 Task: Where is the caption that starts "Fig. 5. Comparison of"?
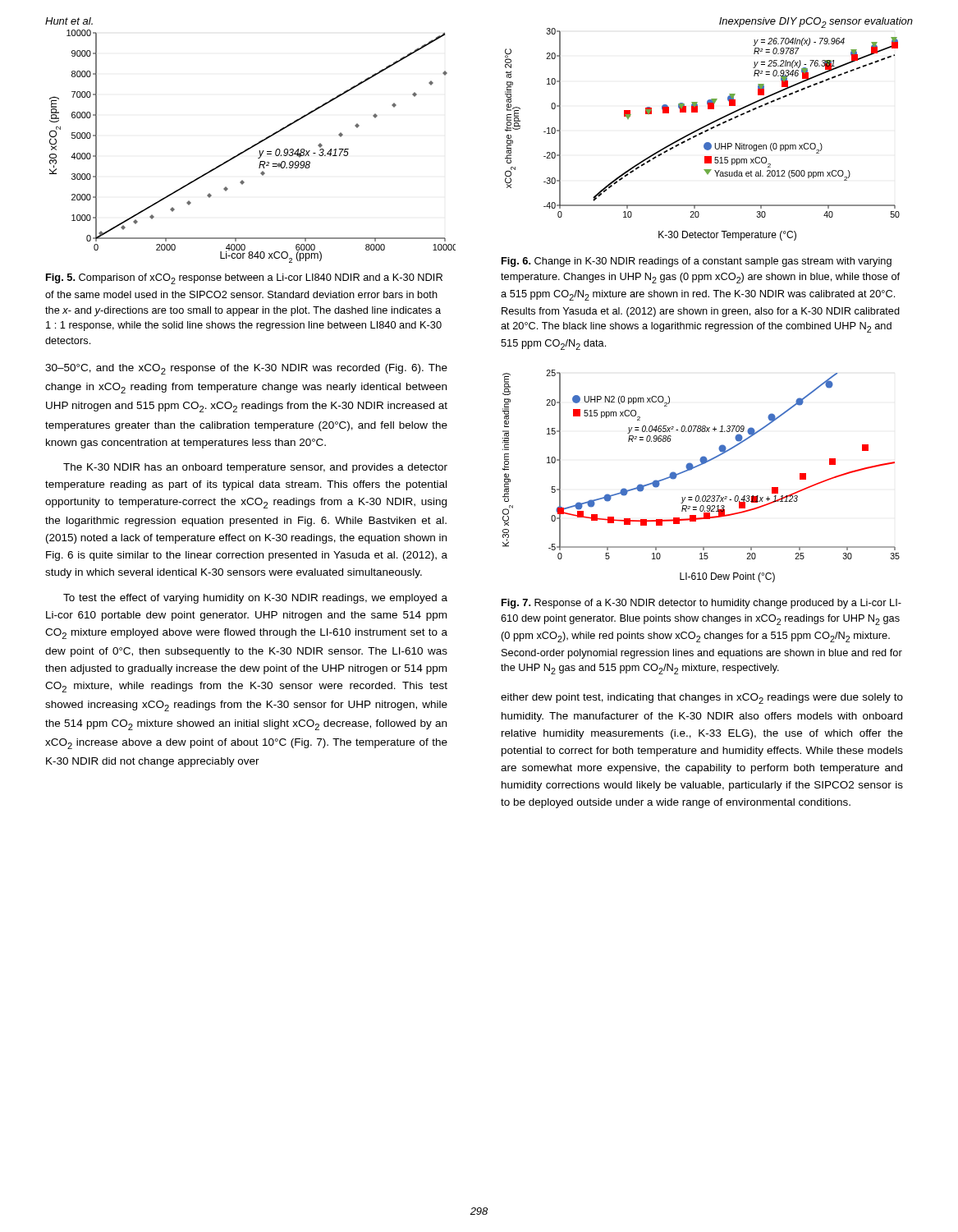coord(244,309)
